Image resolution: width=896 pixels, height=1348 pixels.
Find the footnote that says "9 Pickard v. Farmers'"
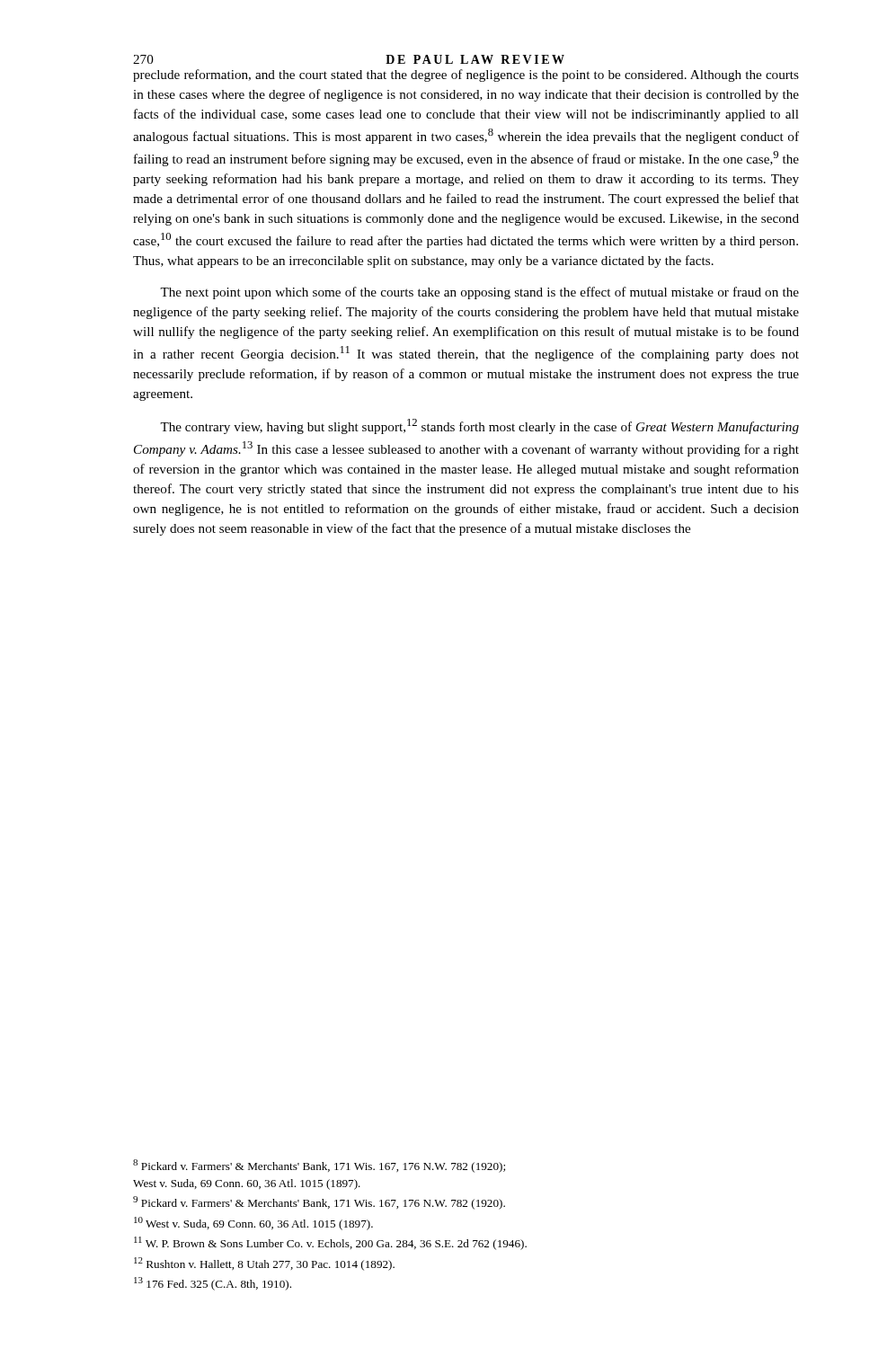tap(319, 1202)
